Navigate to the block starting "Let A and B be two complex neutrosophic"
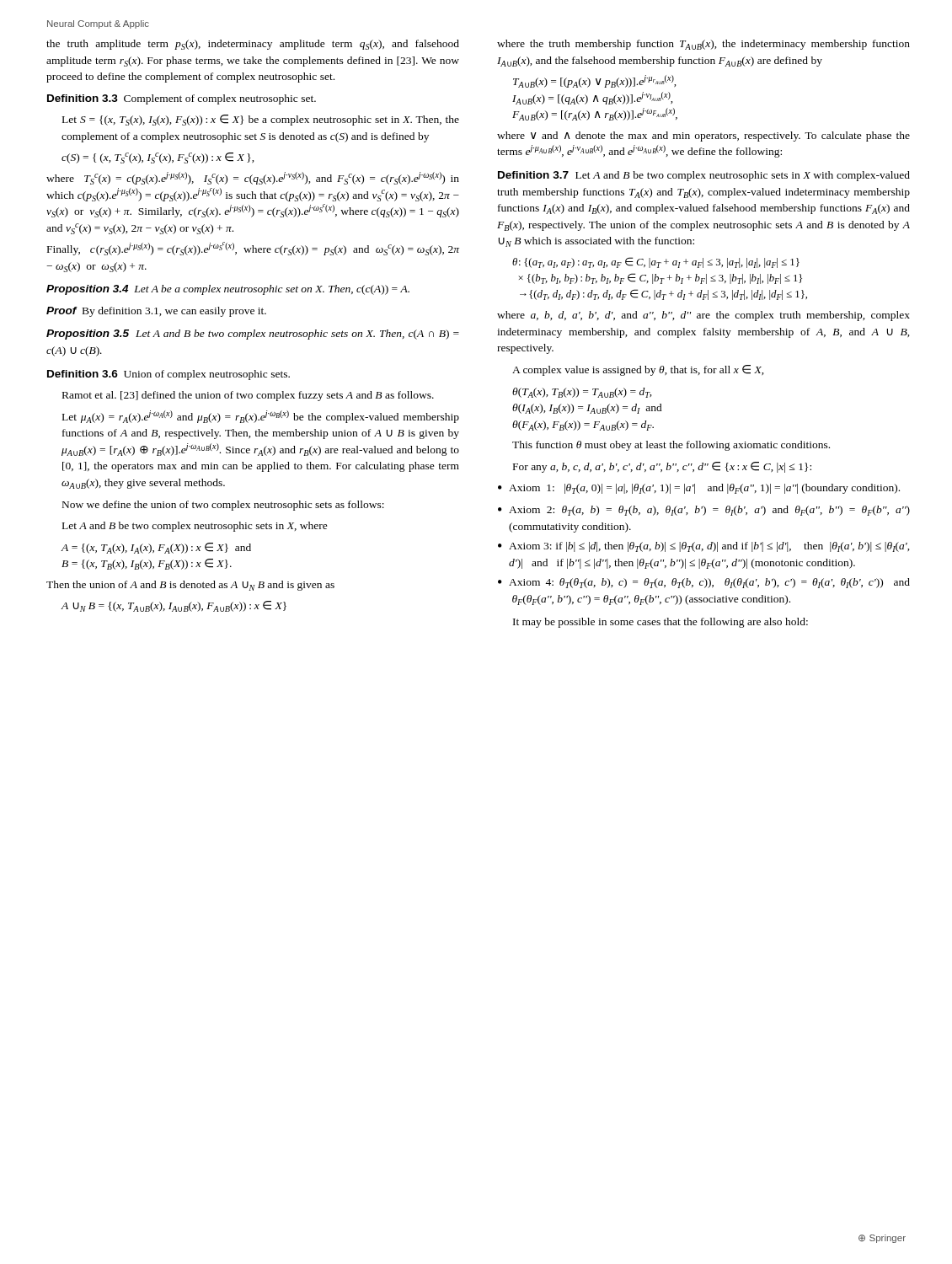Screen dimensions: 1264x952 260,526
